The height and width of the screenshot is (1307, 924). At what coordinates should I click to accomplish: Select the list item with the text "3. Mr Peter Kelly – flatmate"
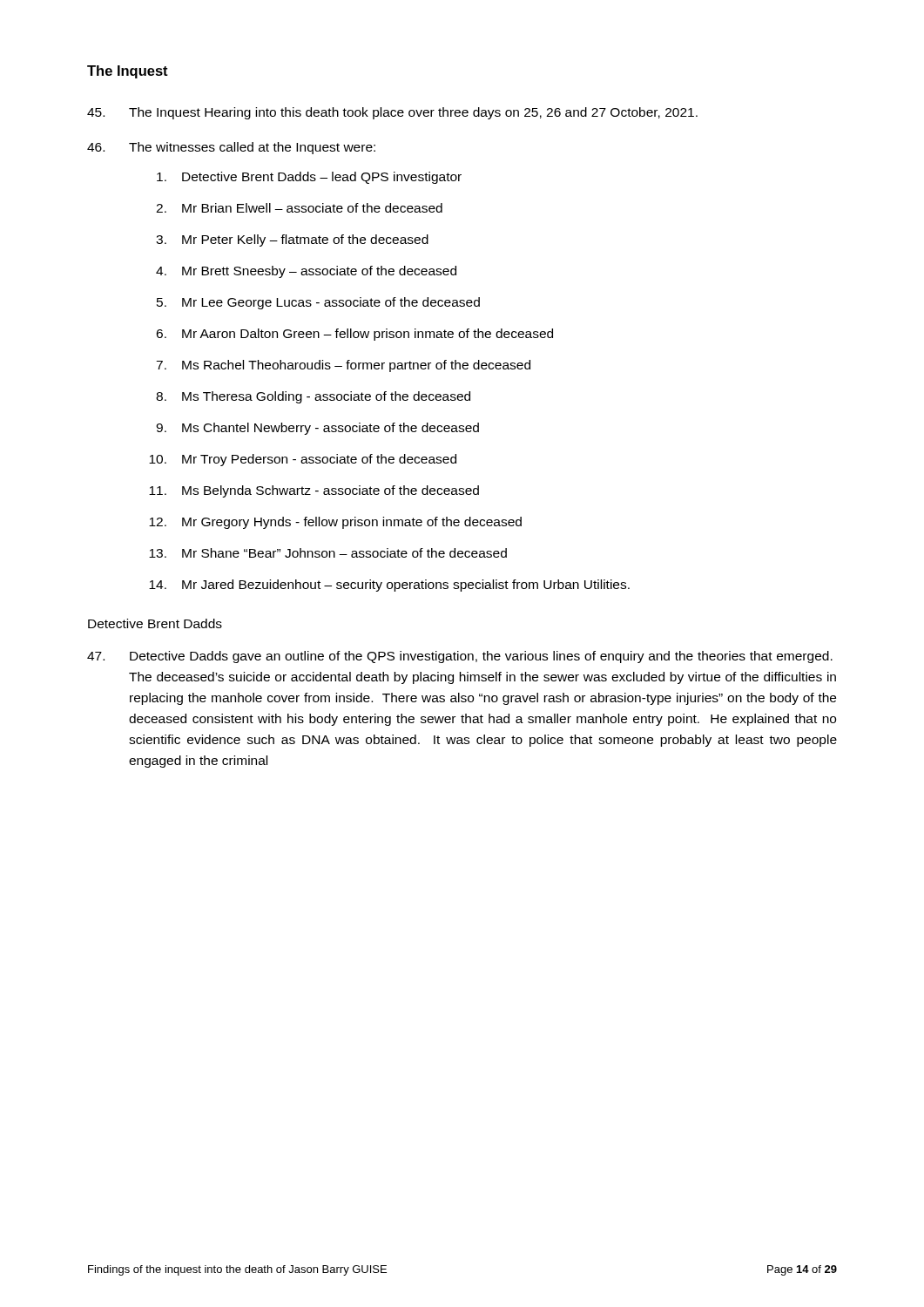coord(292,240)
